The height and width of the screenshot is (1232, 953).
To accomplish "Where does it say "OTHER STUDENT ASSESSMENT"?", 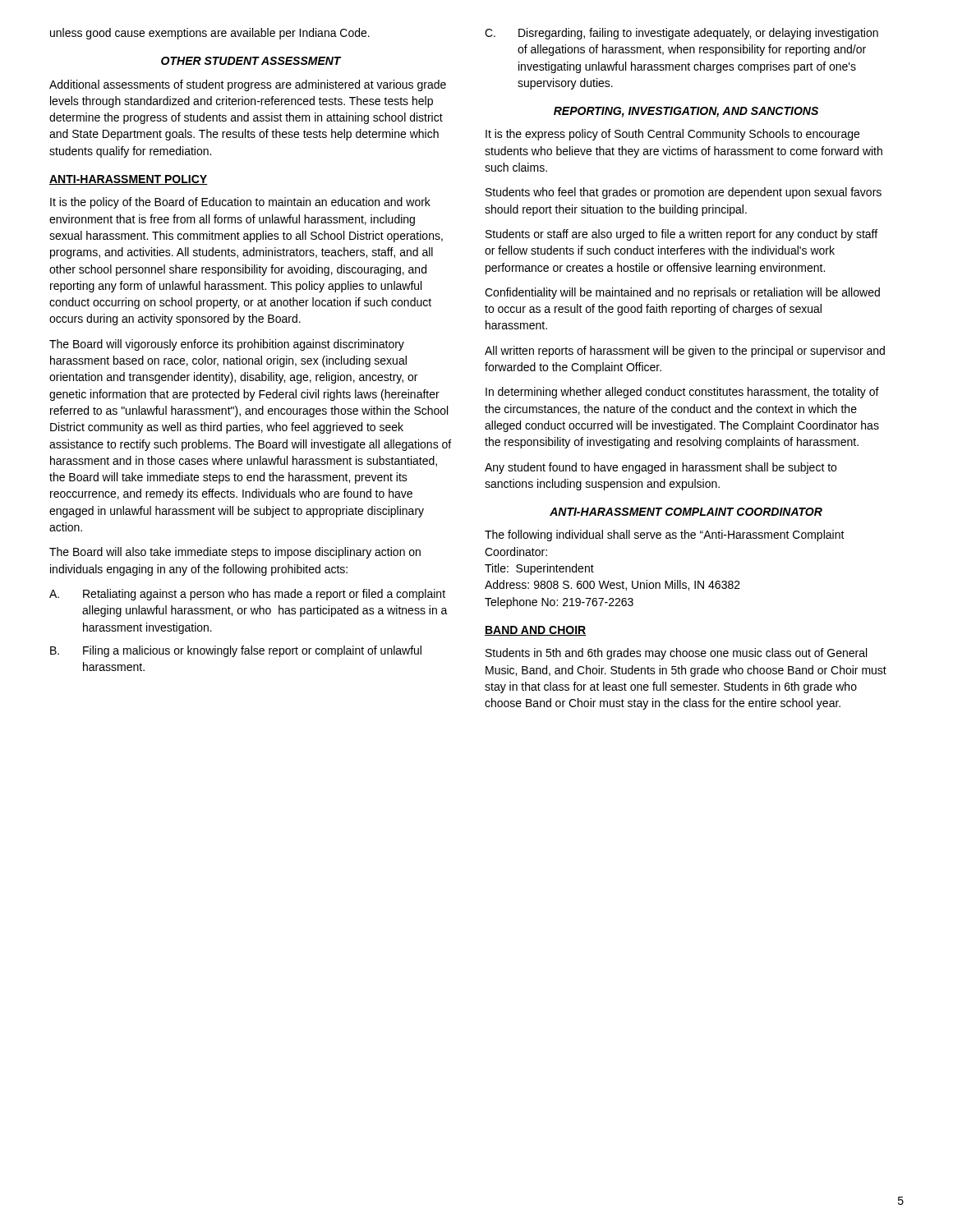I will (251, 61).
